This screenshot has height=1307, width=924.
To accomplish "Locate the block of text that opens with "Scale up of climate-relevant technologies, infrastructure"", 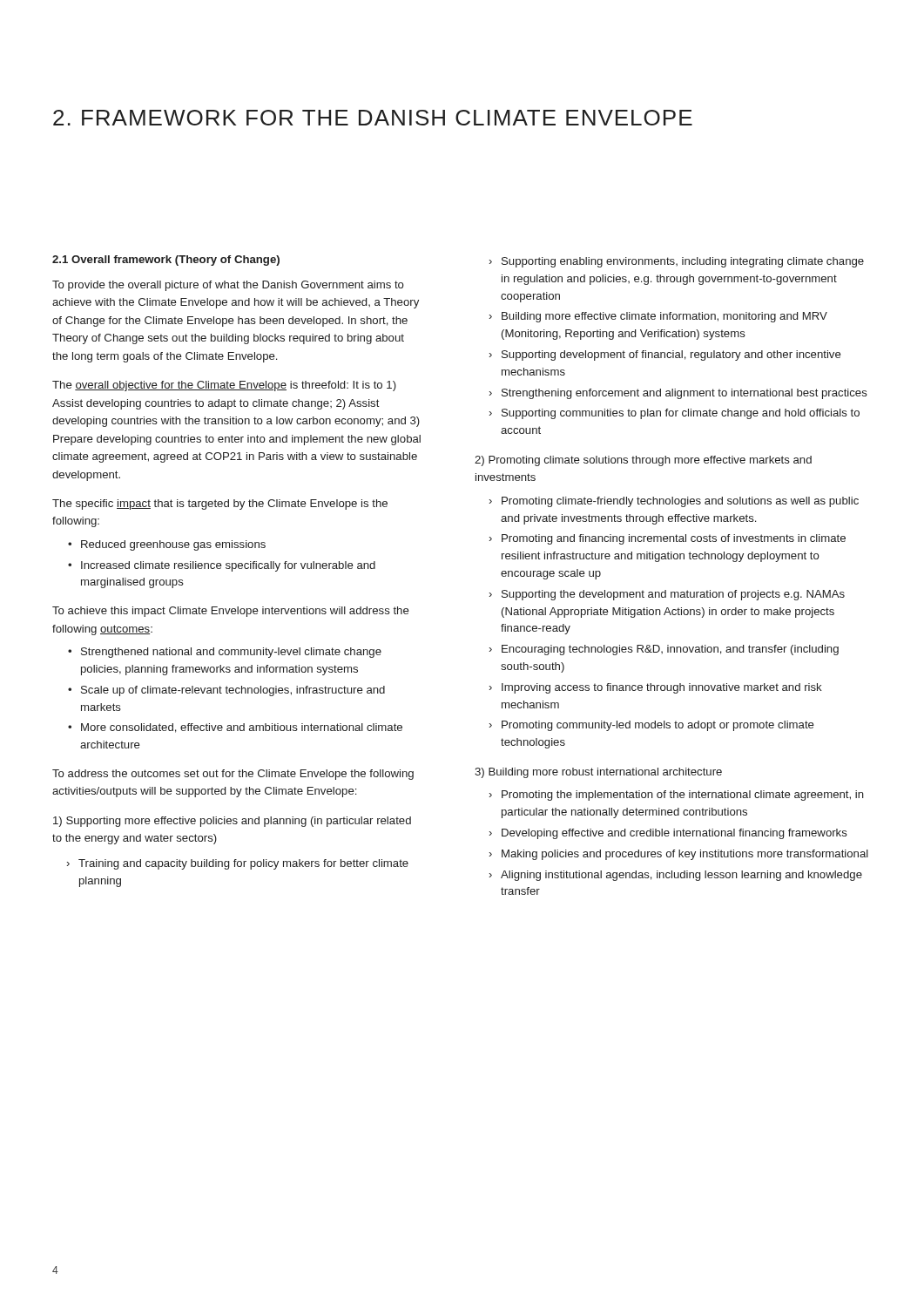I will (233, 698).
